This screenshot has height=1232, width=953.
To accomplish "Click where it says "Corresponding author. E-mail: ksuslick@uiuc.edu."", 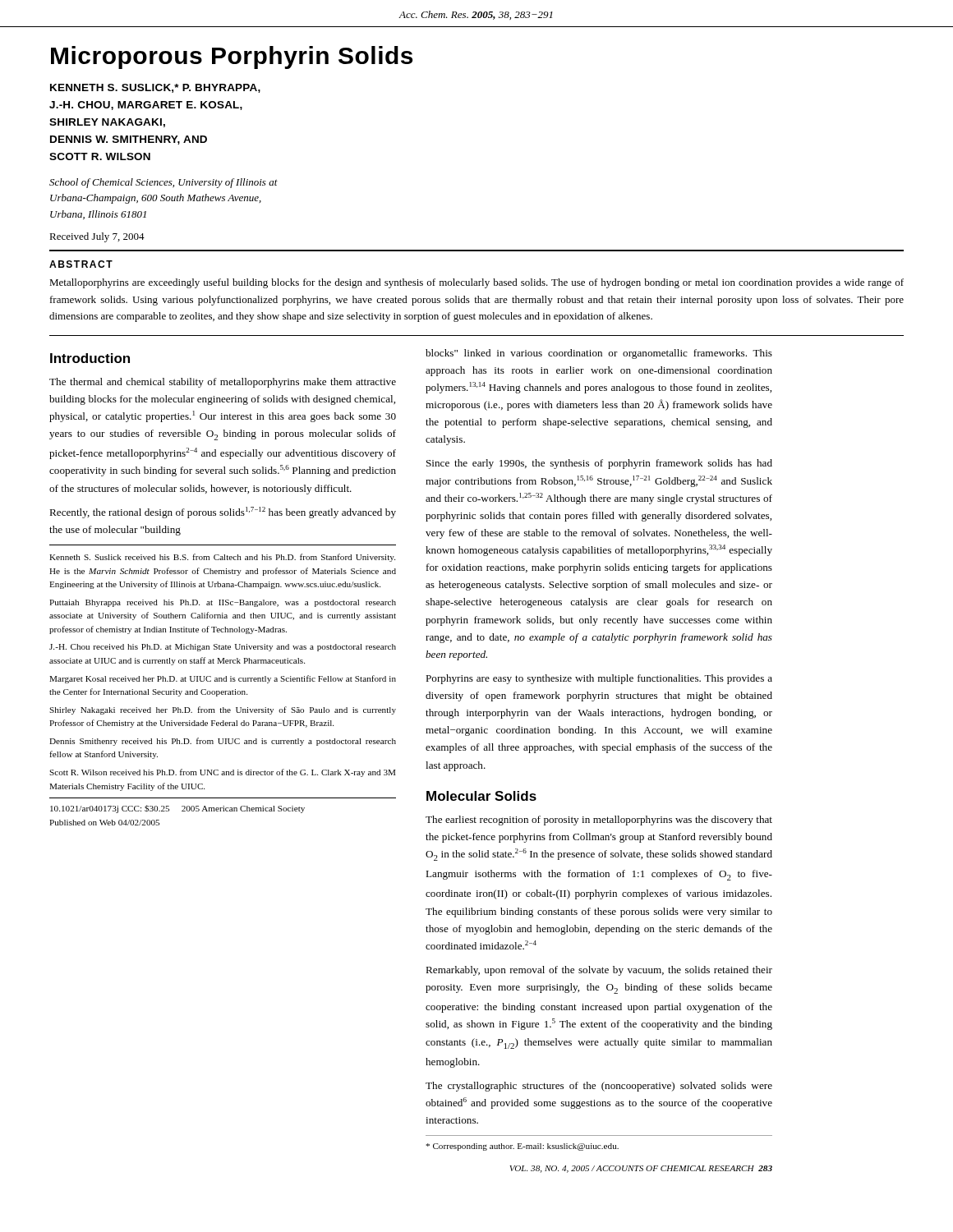I will point(522,1146).
